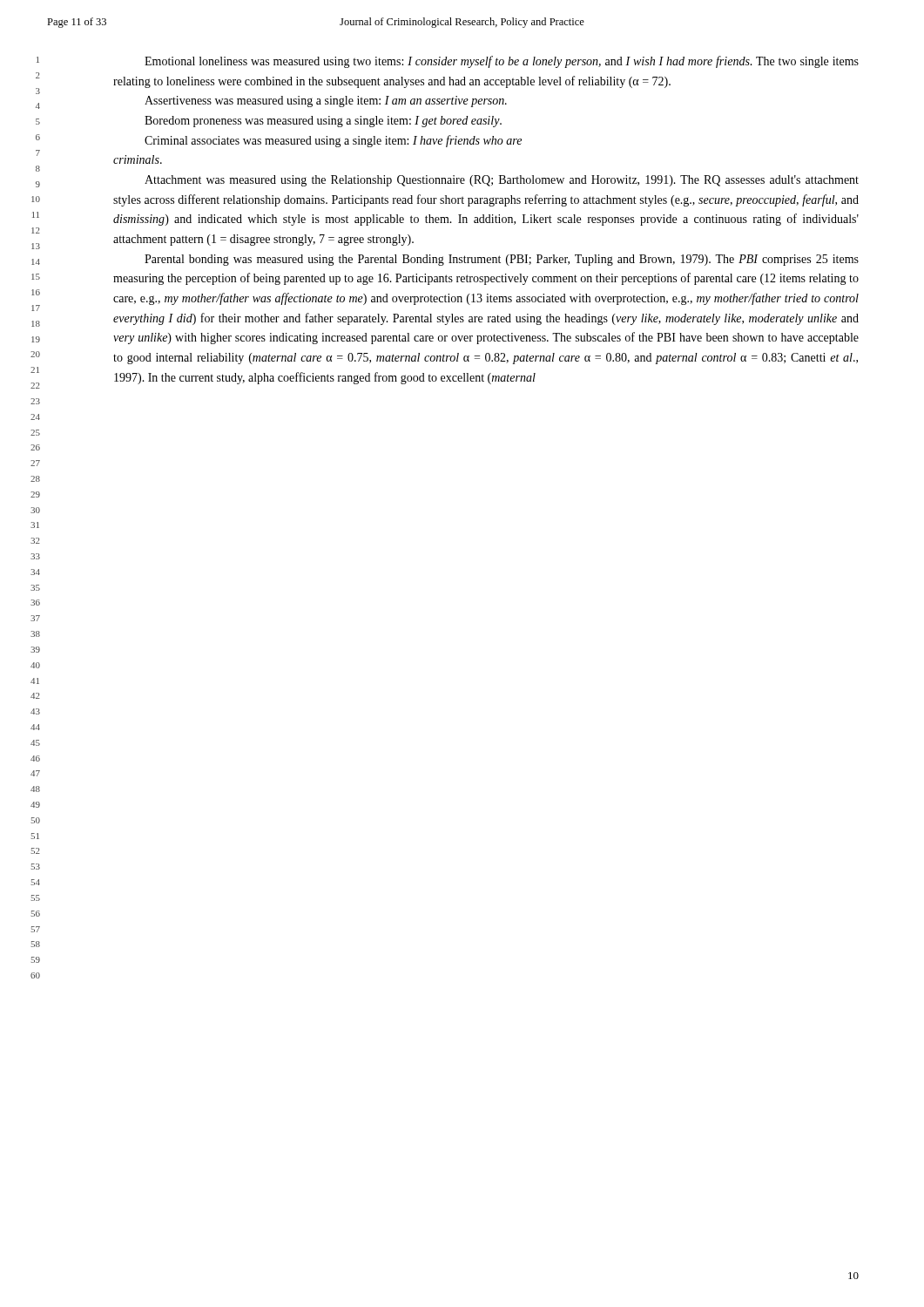Click on the passage starting "Emotional loneliness was"
The width and height of the screenshot is (924, 1307).
pyautogui.click(x=486, y=72)
